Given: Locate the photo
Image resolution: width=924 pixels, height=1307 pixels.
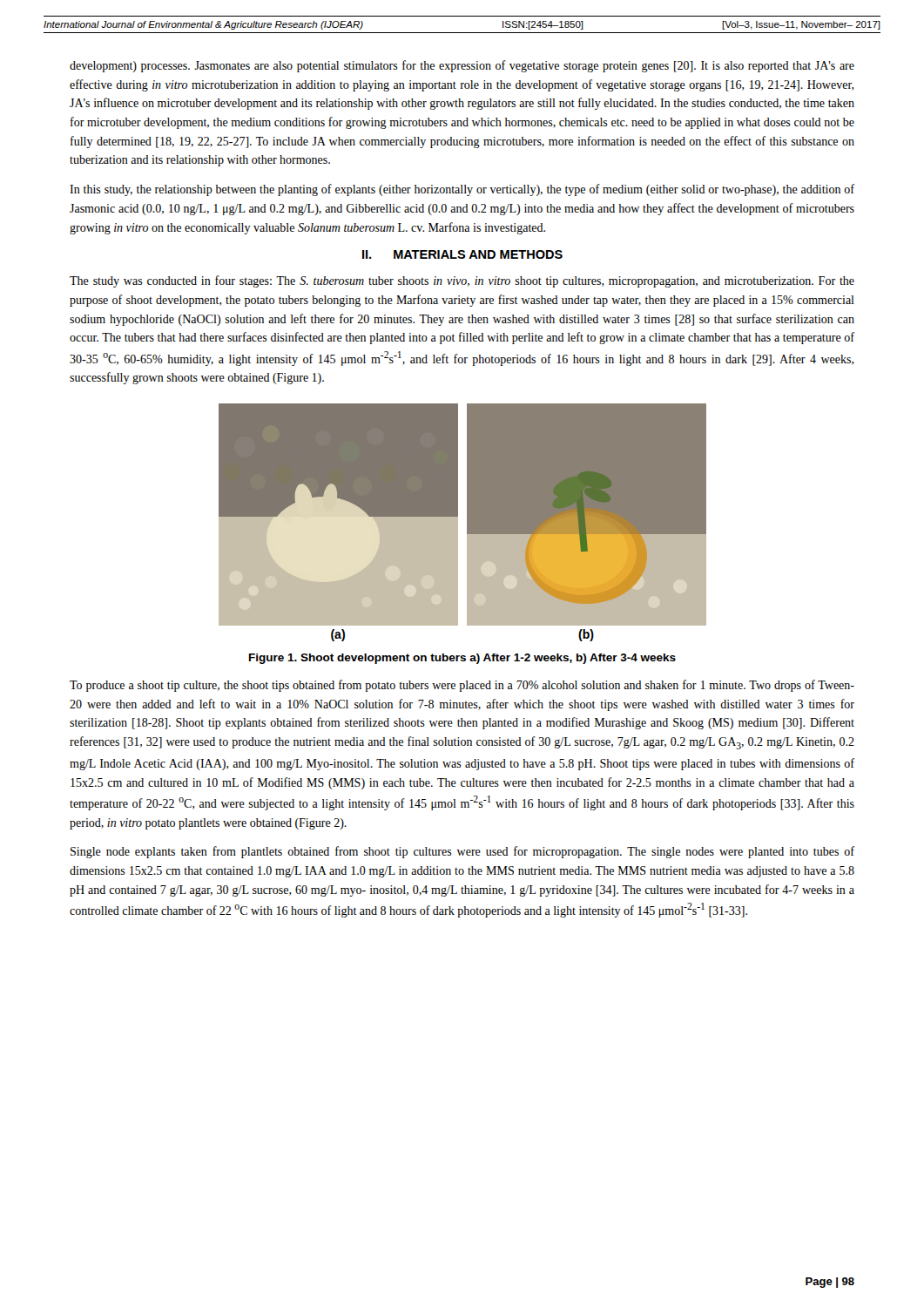Looking at the screenshot, I should point(462,525).
